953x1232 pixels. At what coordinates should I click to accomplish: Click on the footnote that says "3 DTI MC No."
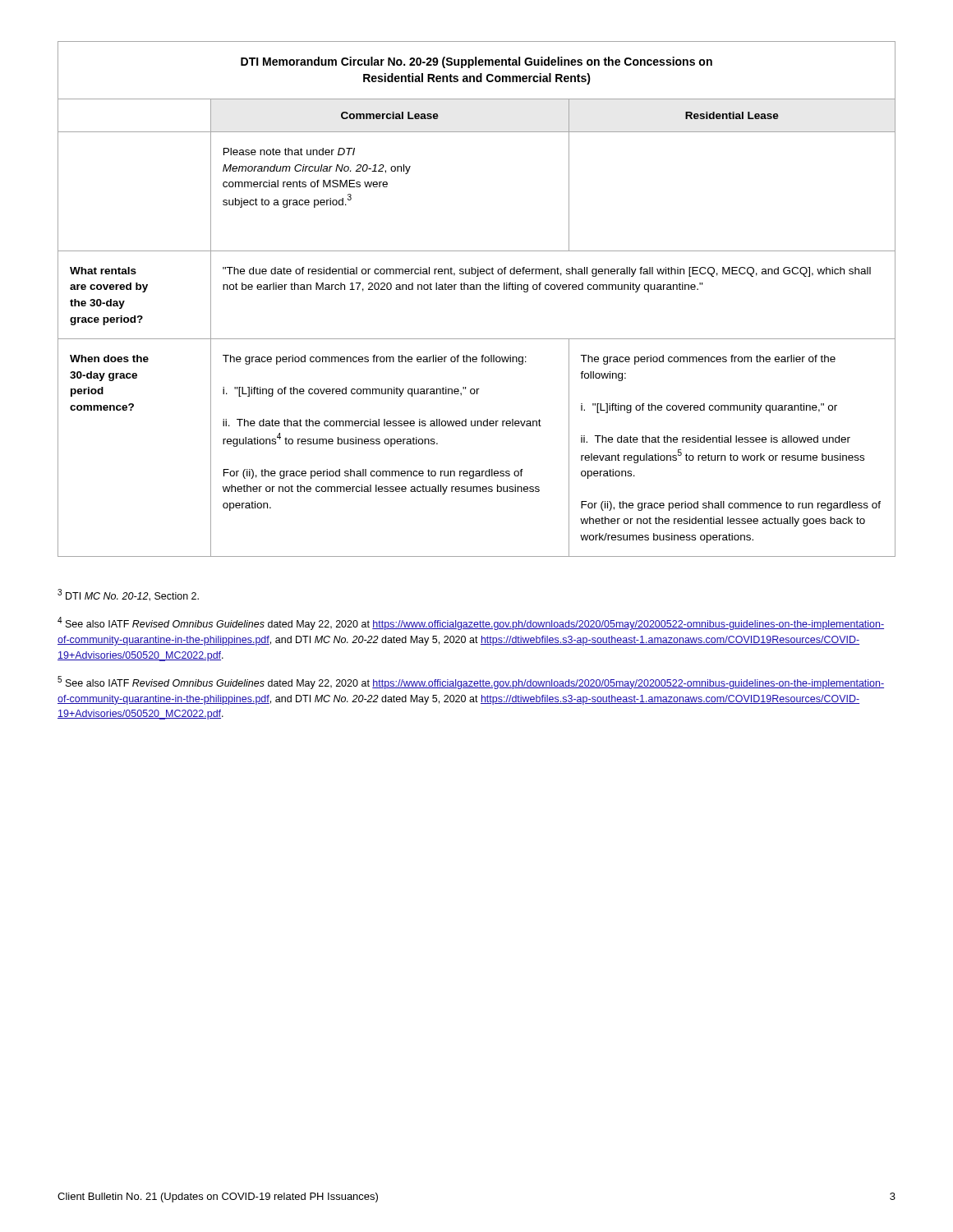(129, 595)
